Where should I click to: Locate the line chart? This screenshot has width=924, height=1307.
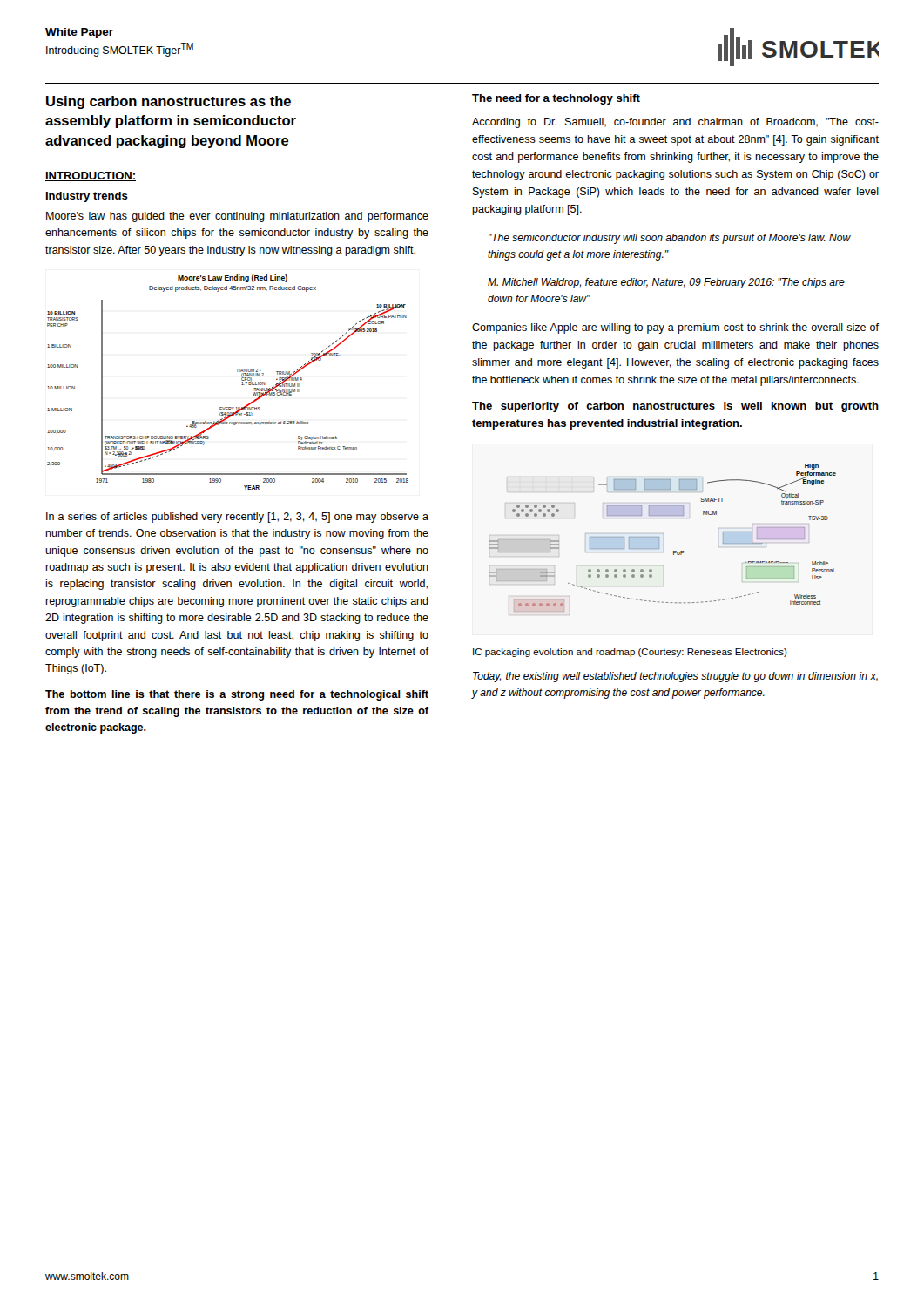pyautogui.click(x=237, y=384)
